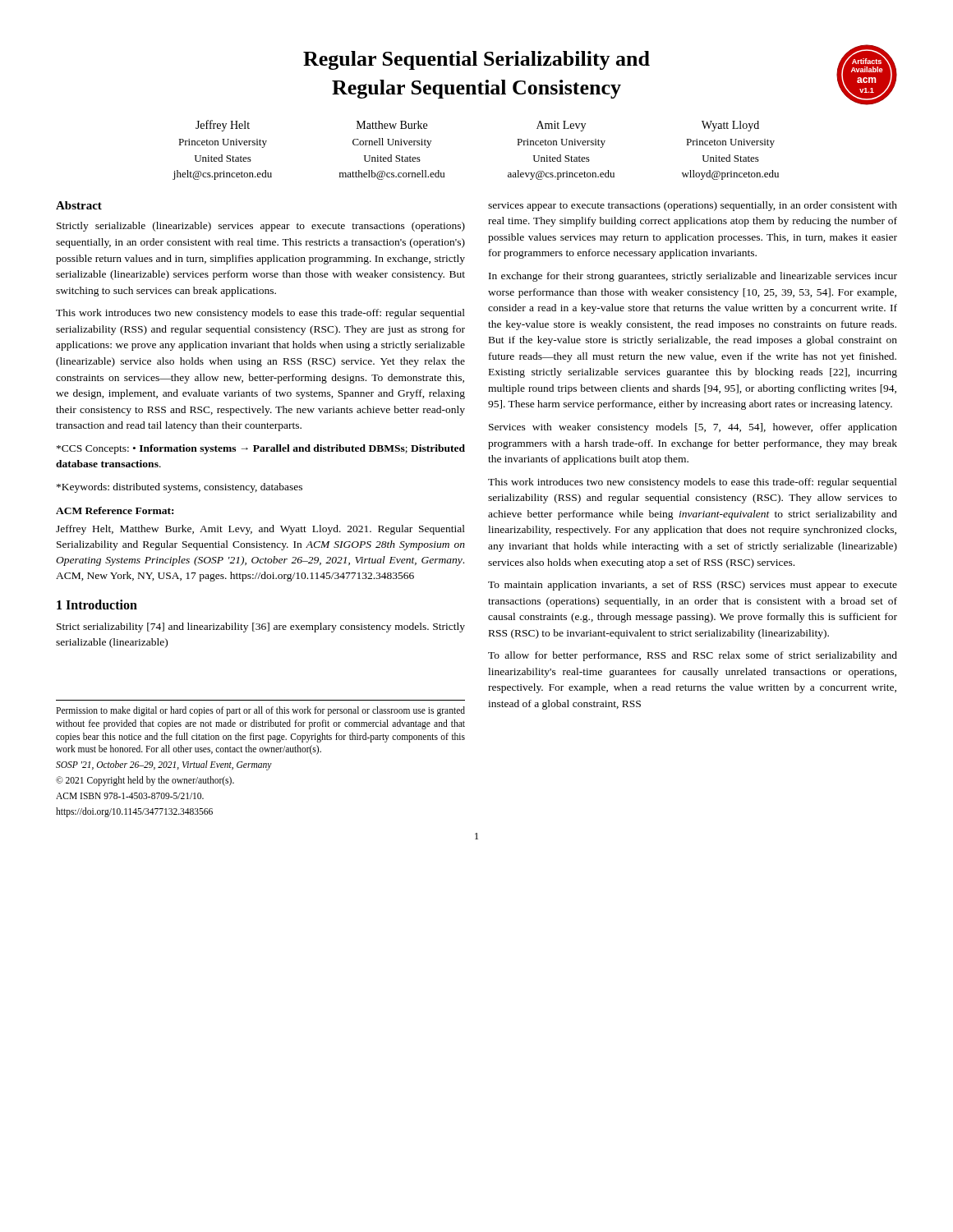This screenshot has height=1232, width=953.
Task: Click on the text with the text "Wyatt Lloyd Princeton University United States wlloyd@princeton.edu"
Action: click(730, 149)
